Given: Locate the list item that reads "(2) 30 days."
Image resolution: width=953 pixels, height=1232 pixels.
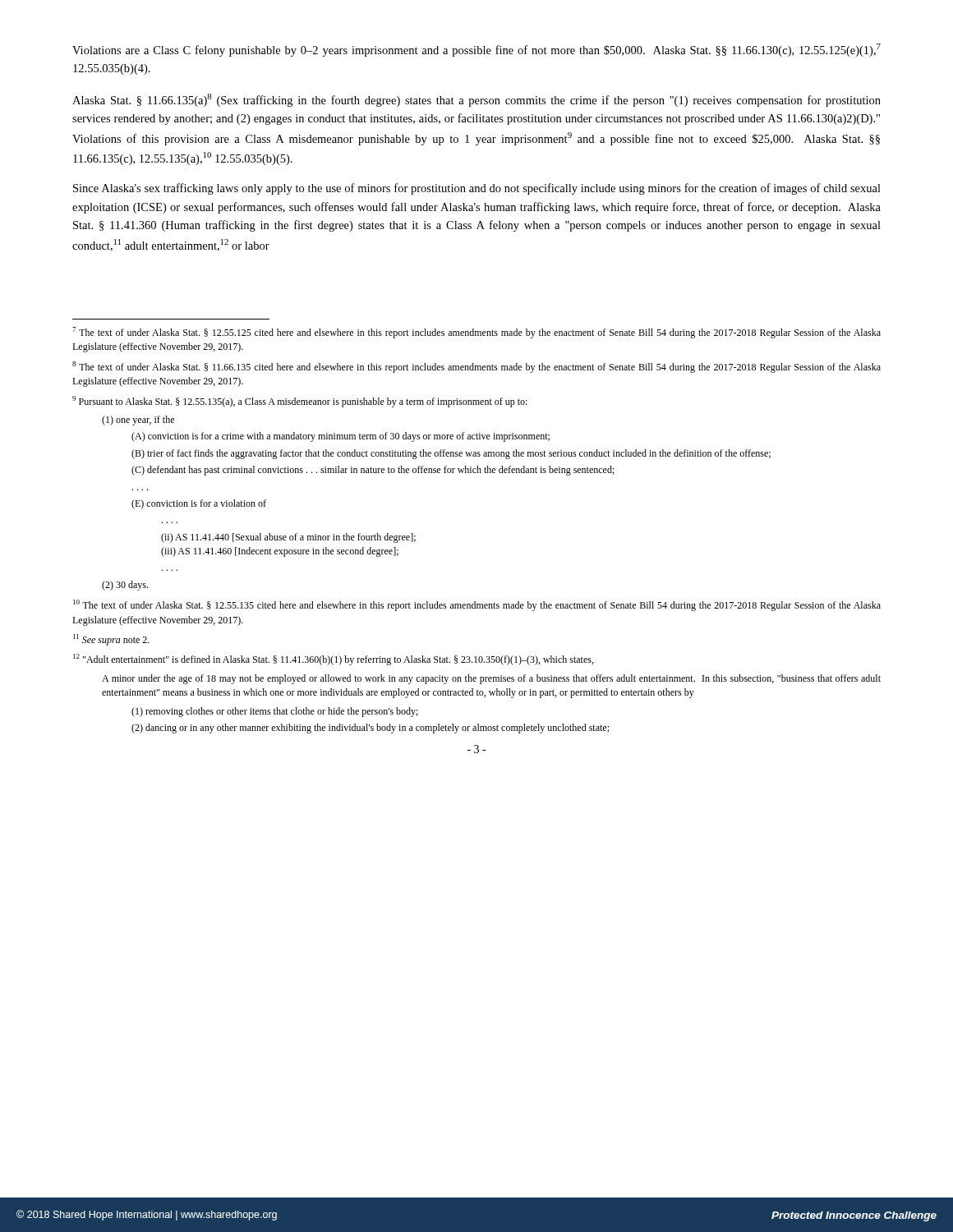Looking at the screenshot, I should [125, 585].
